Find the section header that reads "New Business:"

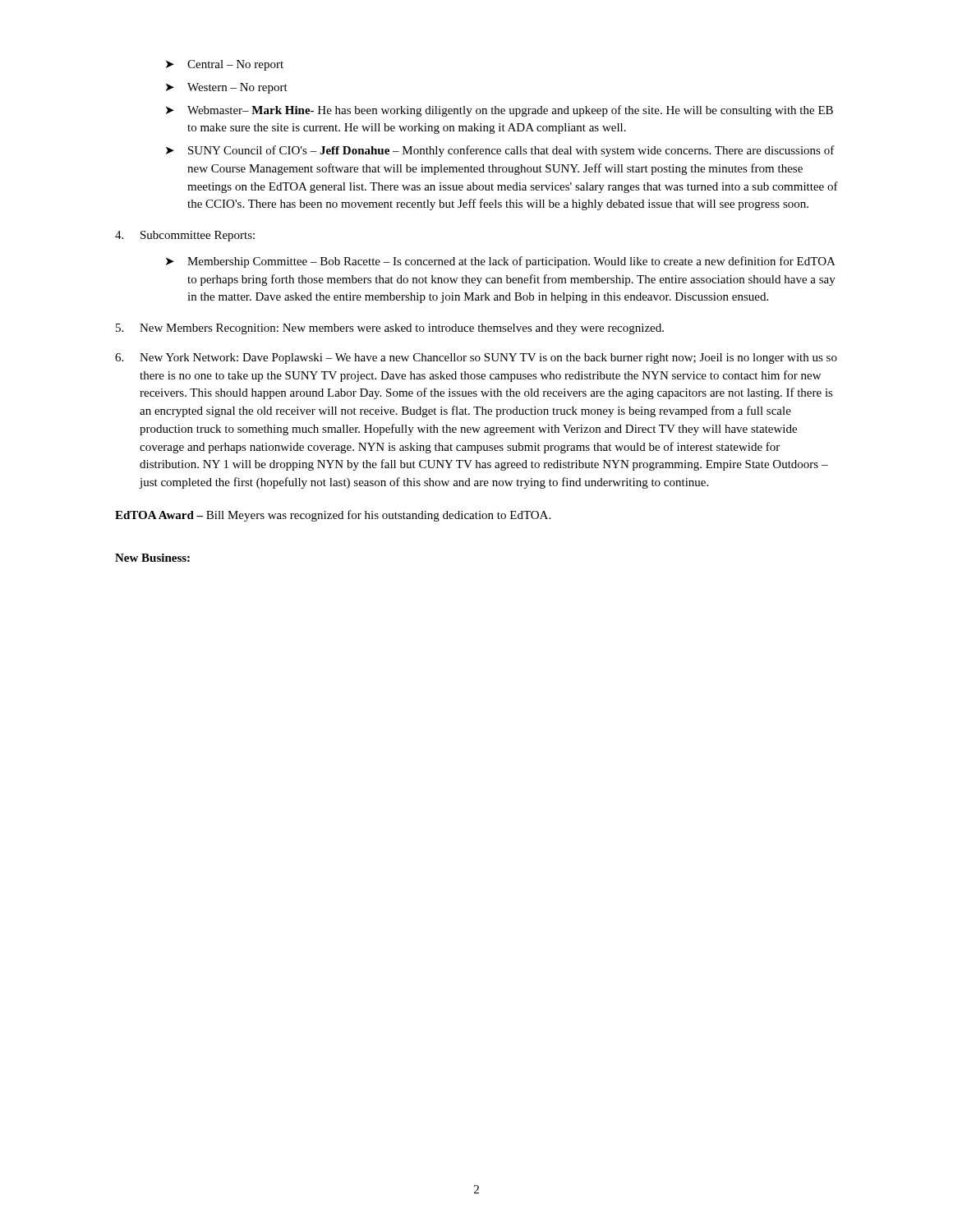[153, 557]
